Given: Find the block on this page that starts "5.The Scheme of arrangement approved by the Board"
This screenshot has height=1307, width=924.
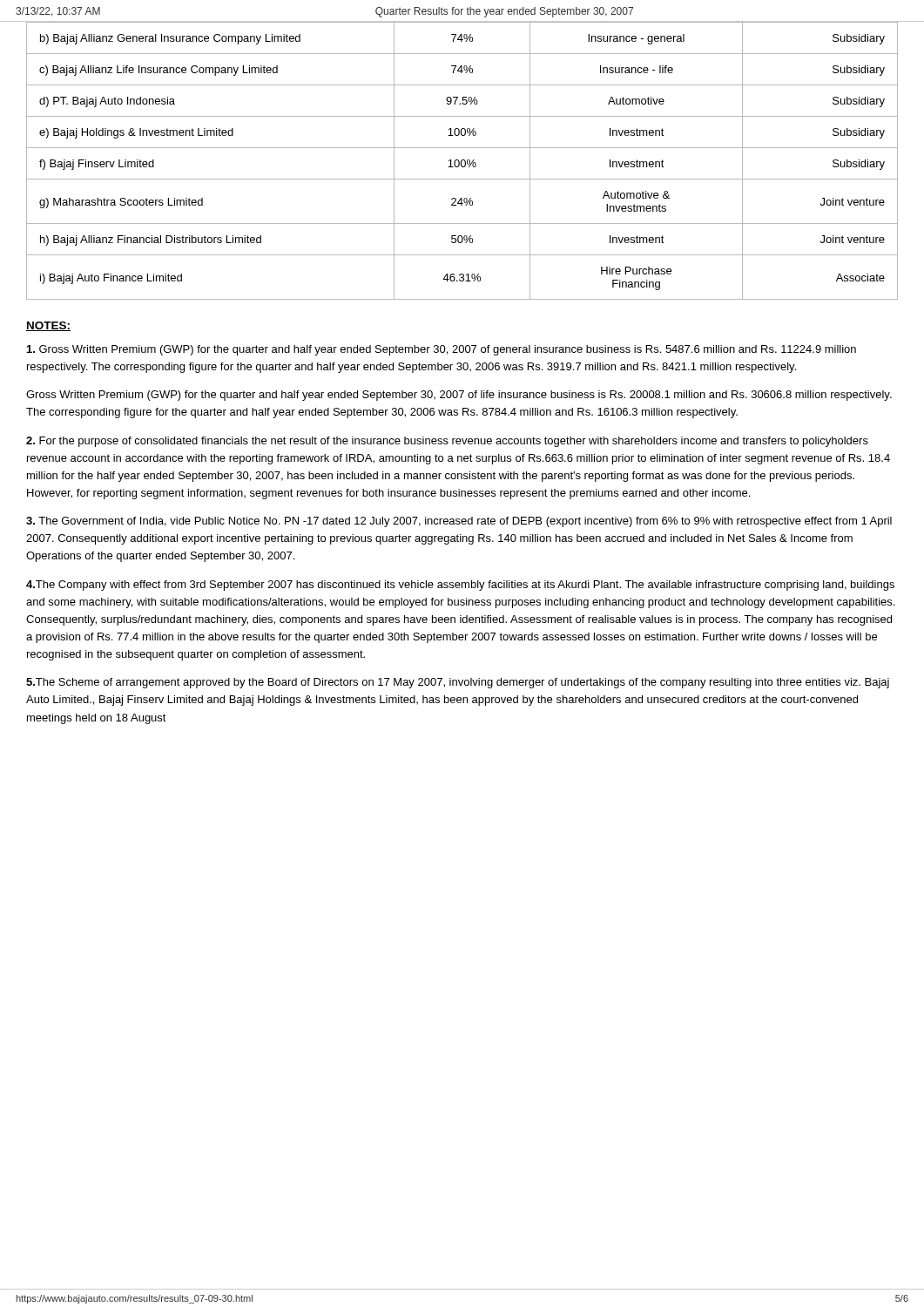Looking at the screenshot, I should tap(458, 700).
